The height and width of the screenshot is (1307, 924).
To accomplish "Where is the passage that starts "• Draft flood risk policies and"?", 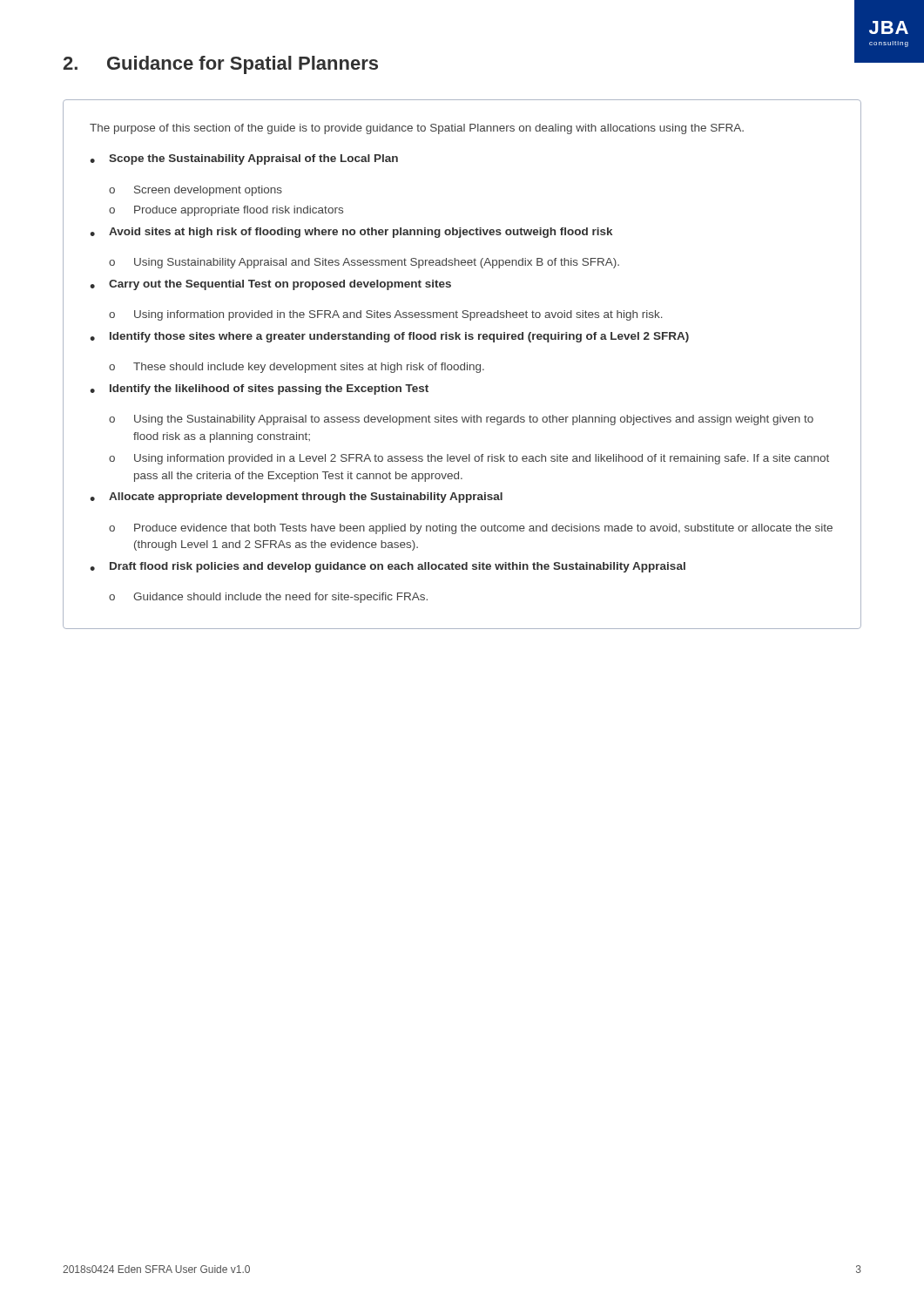I will 388,569.
